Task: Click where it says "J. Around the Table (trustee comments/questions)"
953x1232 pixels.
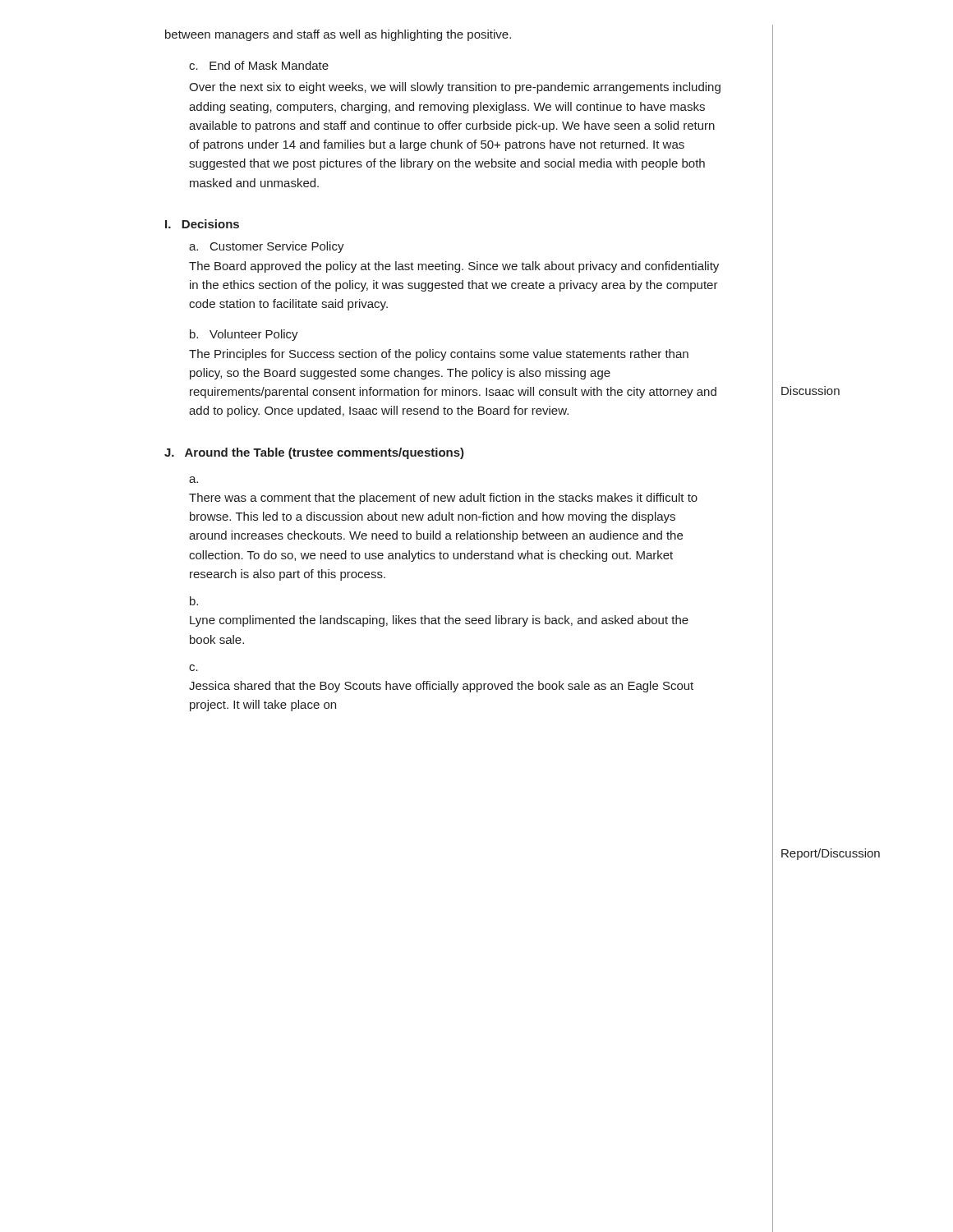Action: [x=314, y=452]
